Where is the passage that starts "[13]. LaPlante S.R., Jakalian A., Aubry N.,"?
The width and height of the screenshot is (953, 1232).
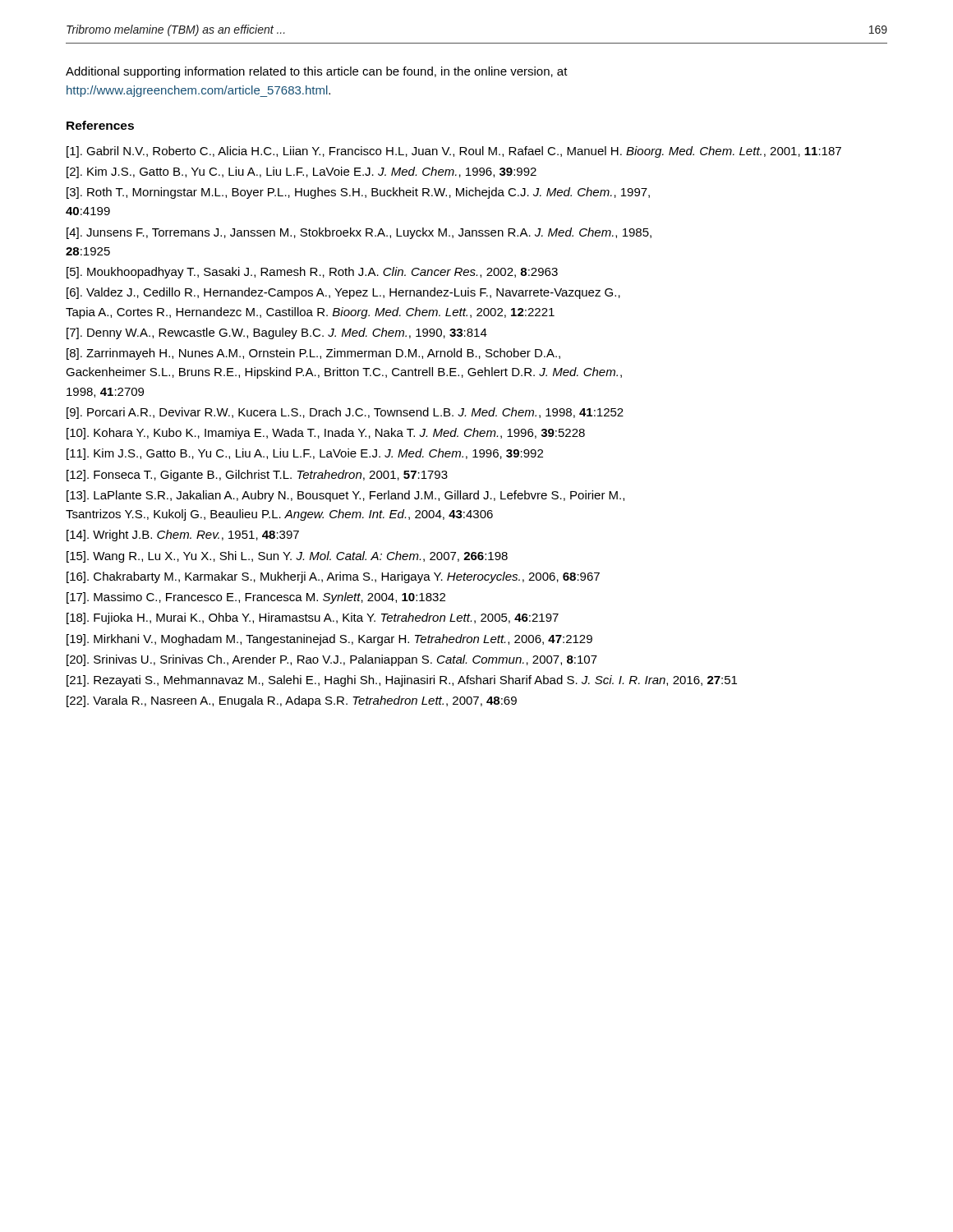point(346,504)
